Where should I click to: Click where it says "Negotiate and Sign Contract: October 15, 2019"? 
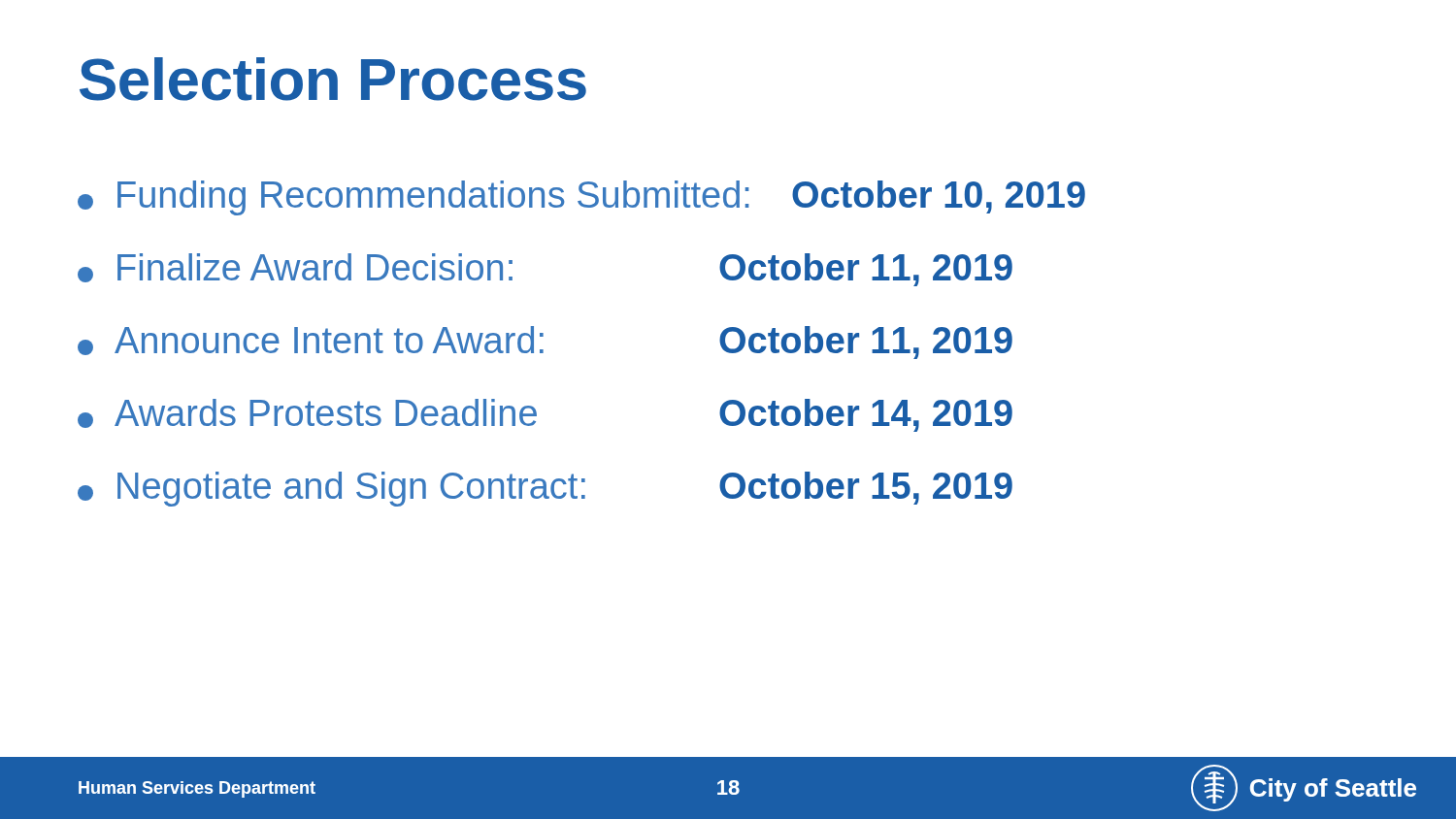click(x=546, y=487)
